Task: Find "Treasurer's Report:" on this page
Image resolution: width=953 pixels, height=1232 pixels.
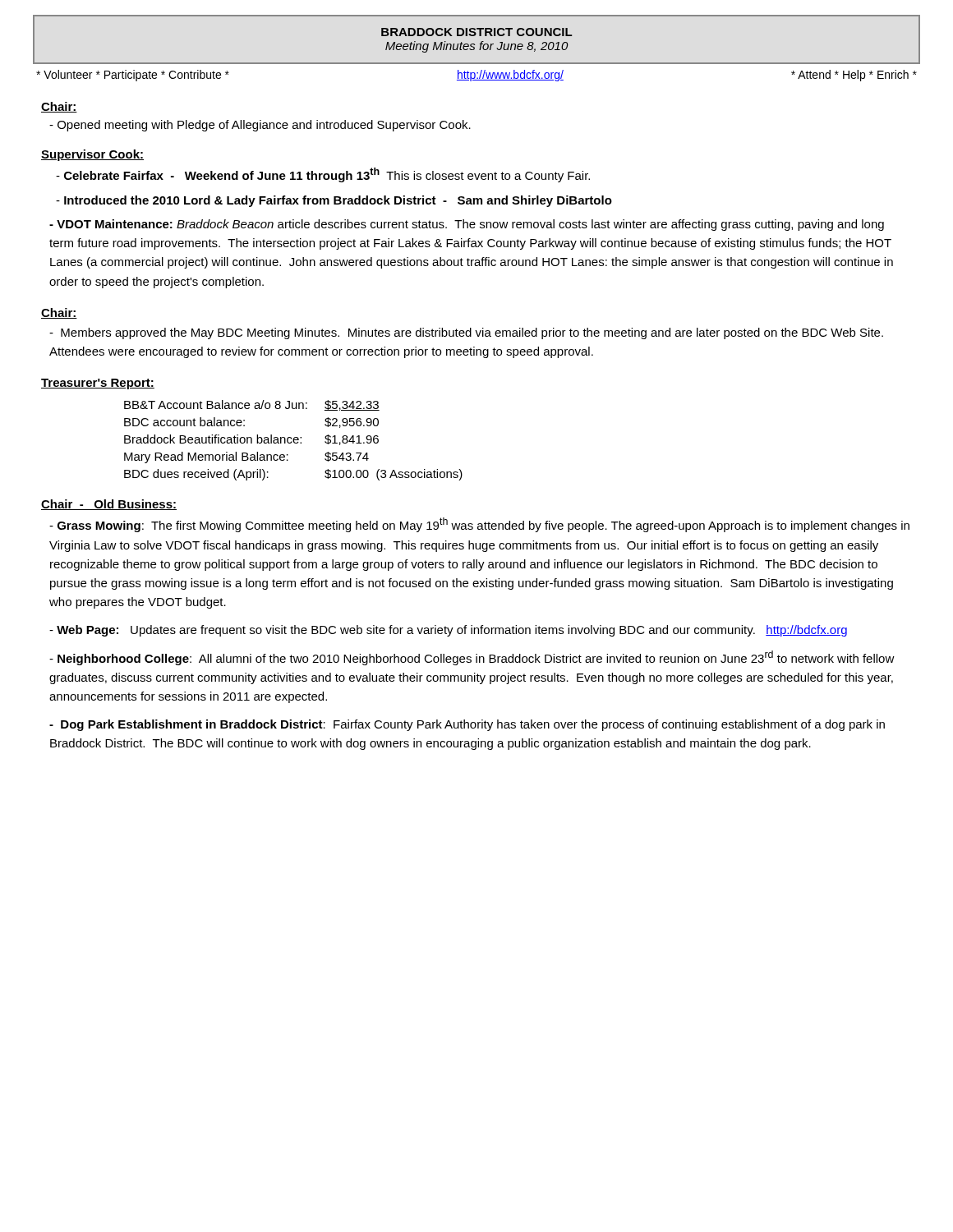Action: 98,383
